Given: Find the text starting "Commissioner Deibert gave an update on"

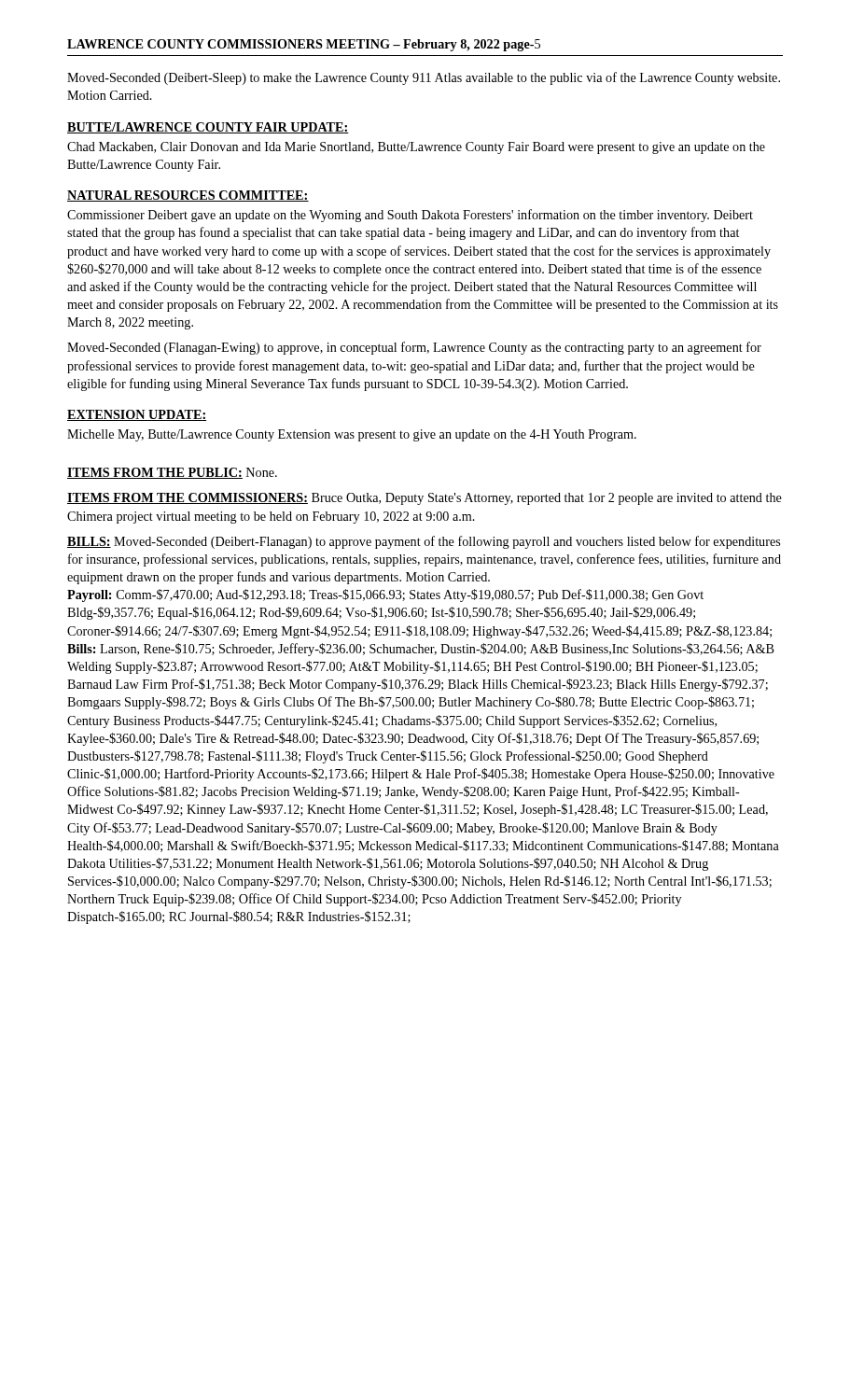Looking at the screenshot, I should click(425, 269).
